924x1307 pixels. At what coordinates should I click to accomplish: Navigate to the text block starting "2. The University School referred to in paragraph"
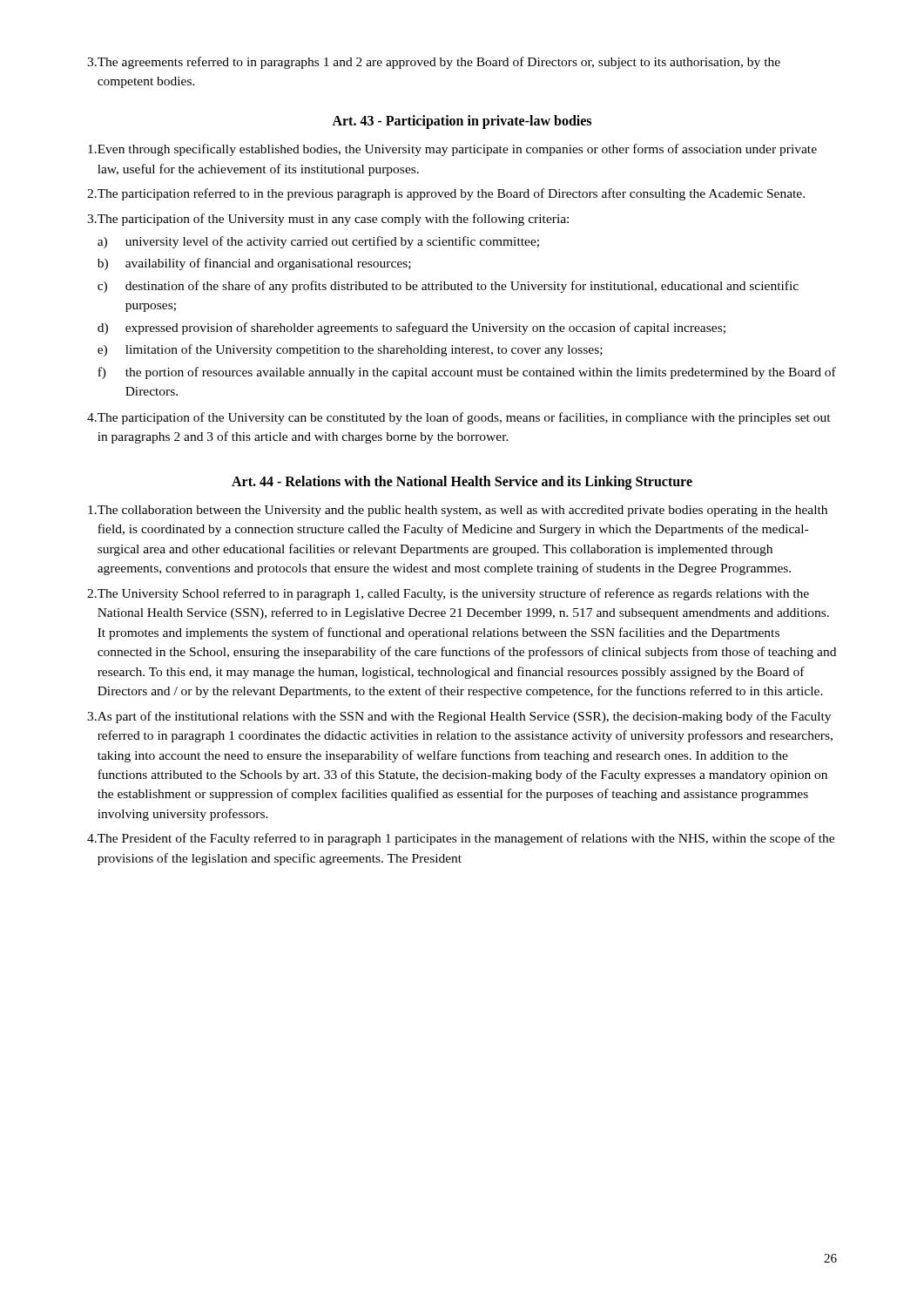462,642
